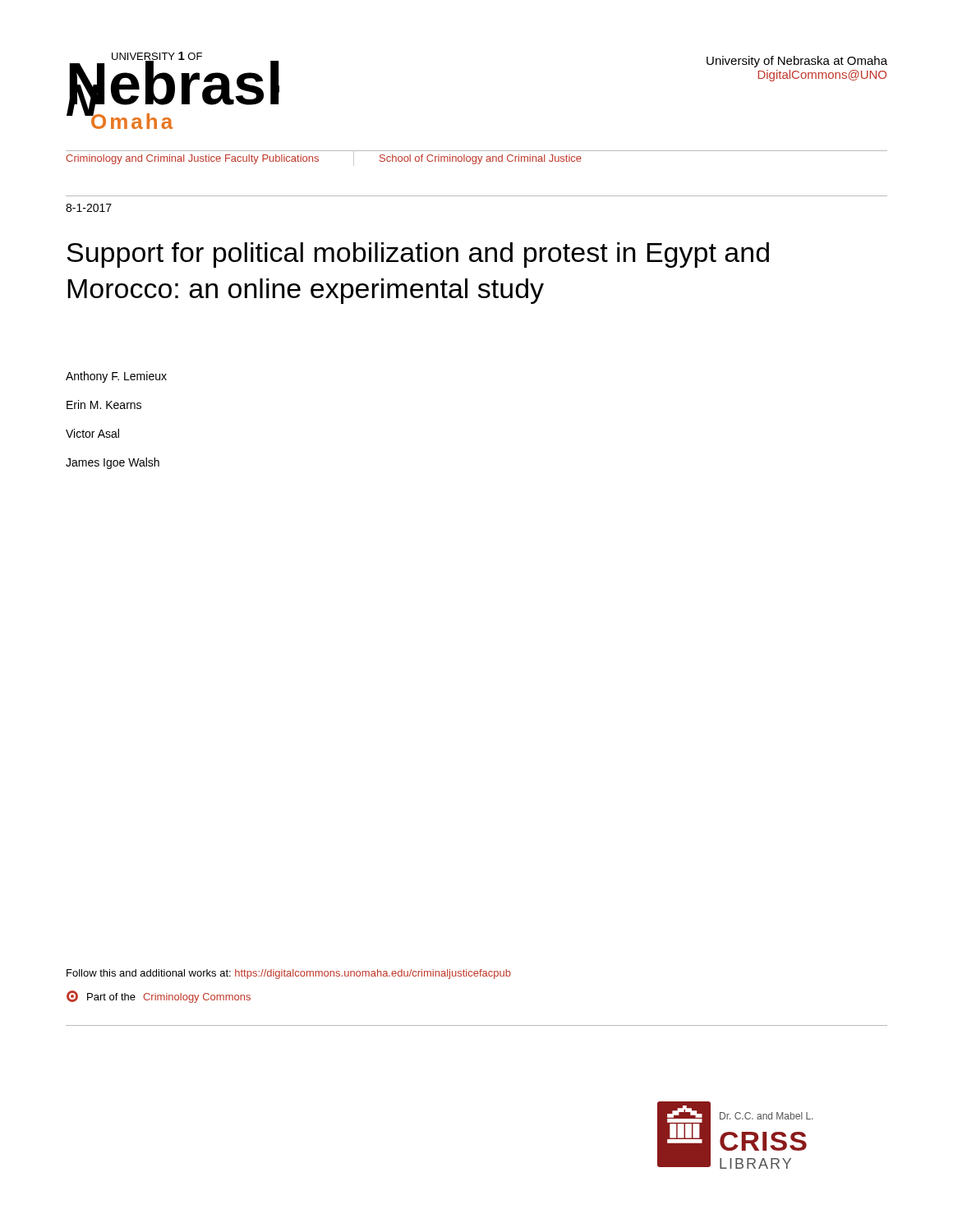Locate the text "Part of the Criminology Commons"
Image resolution: width=953 pixels, height=1232 pixels.
click(158, 996)
